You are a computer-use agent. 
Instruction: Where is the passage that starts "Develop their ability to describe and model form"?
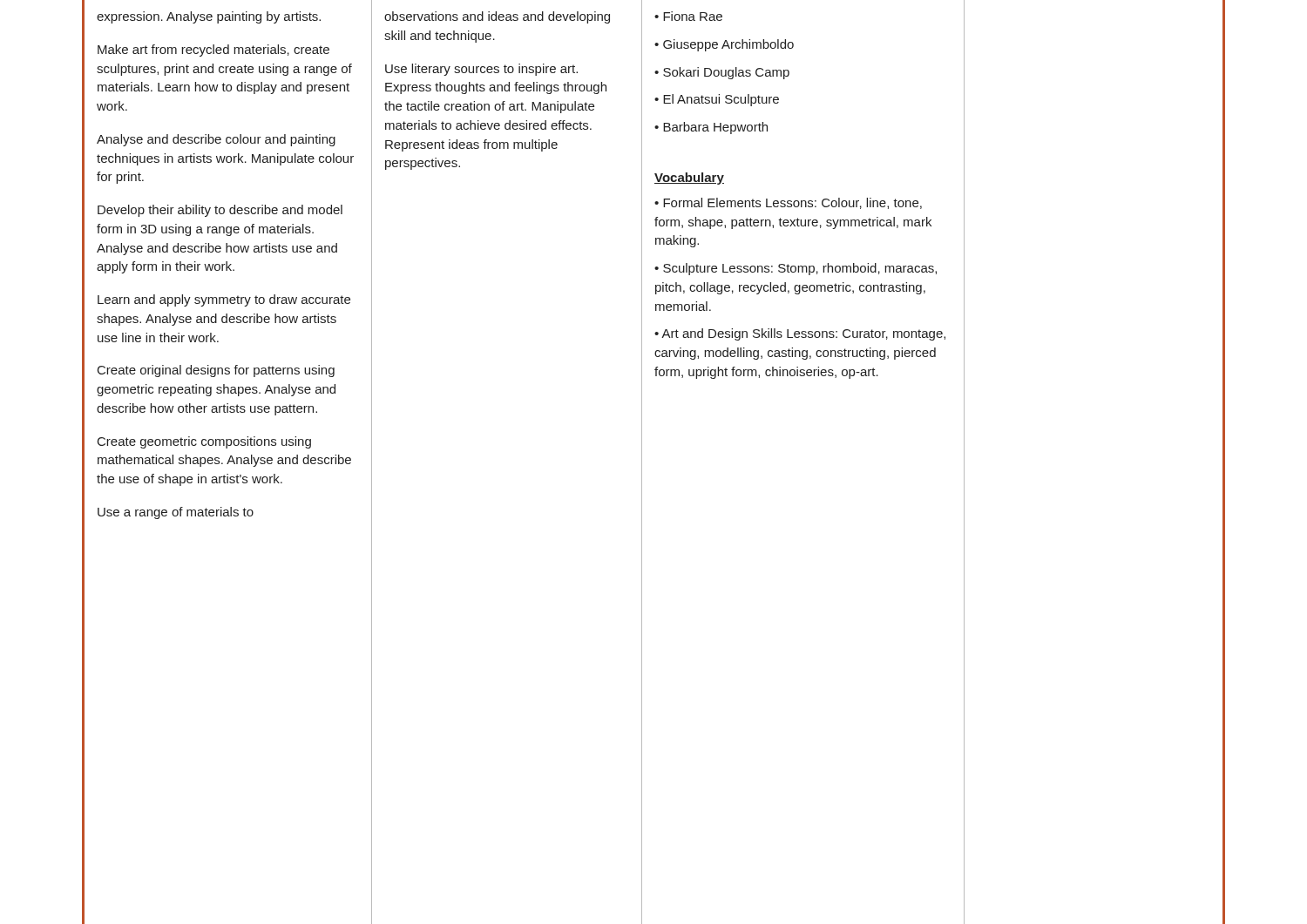[x=220, y=238]
